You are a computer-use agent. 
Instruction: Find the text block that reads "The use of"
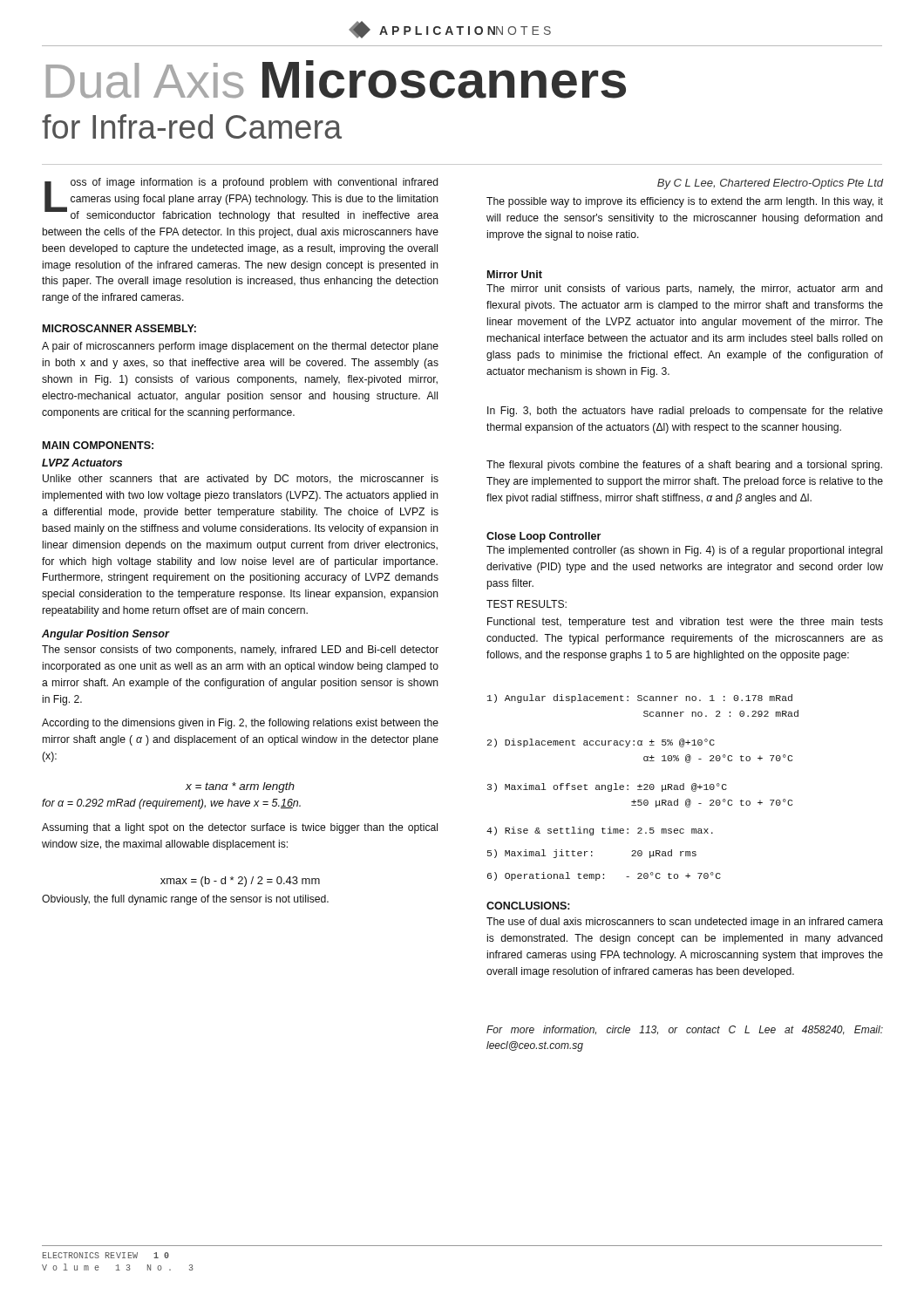[x=685, y=947]
